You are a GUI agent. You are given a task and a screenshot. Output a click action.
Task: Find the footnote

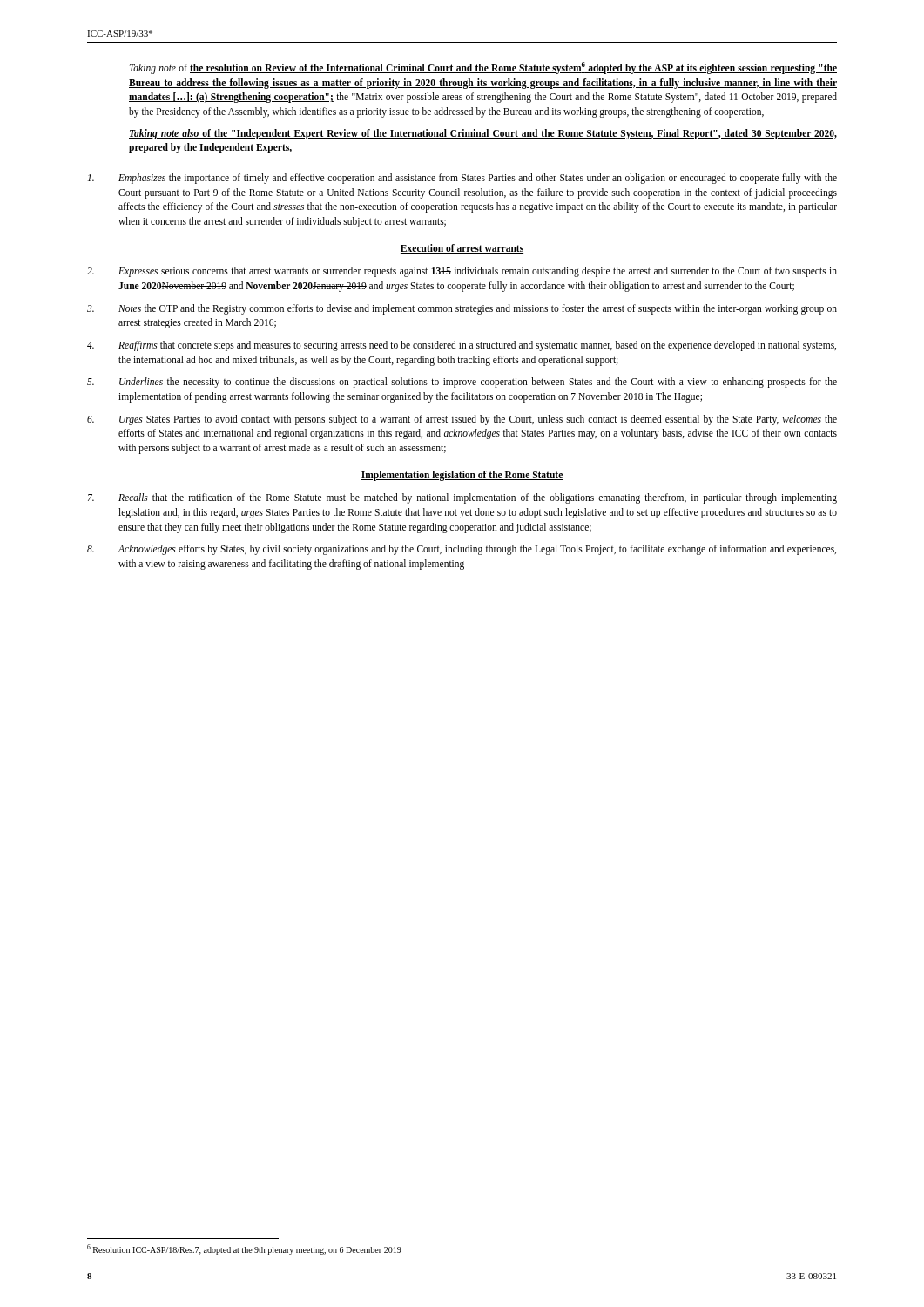click(244, 1249)
